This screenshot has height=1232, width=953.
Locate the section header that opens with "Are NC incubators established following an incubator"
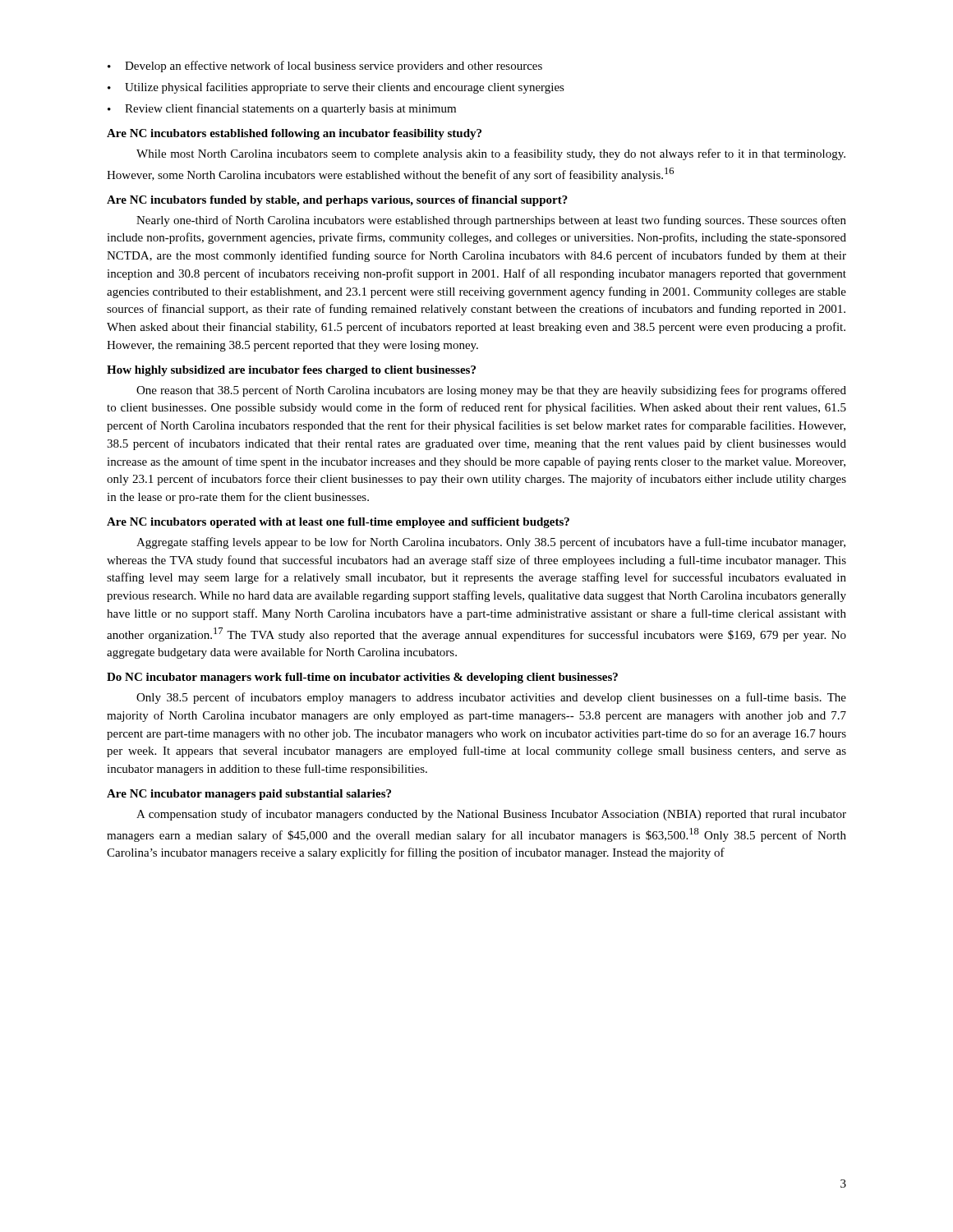point(295,133)
